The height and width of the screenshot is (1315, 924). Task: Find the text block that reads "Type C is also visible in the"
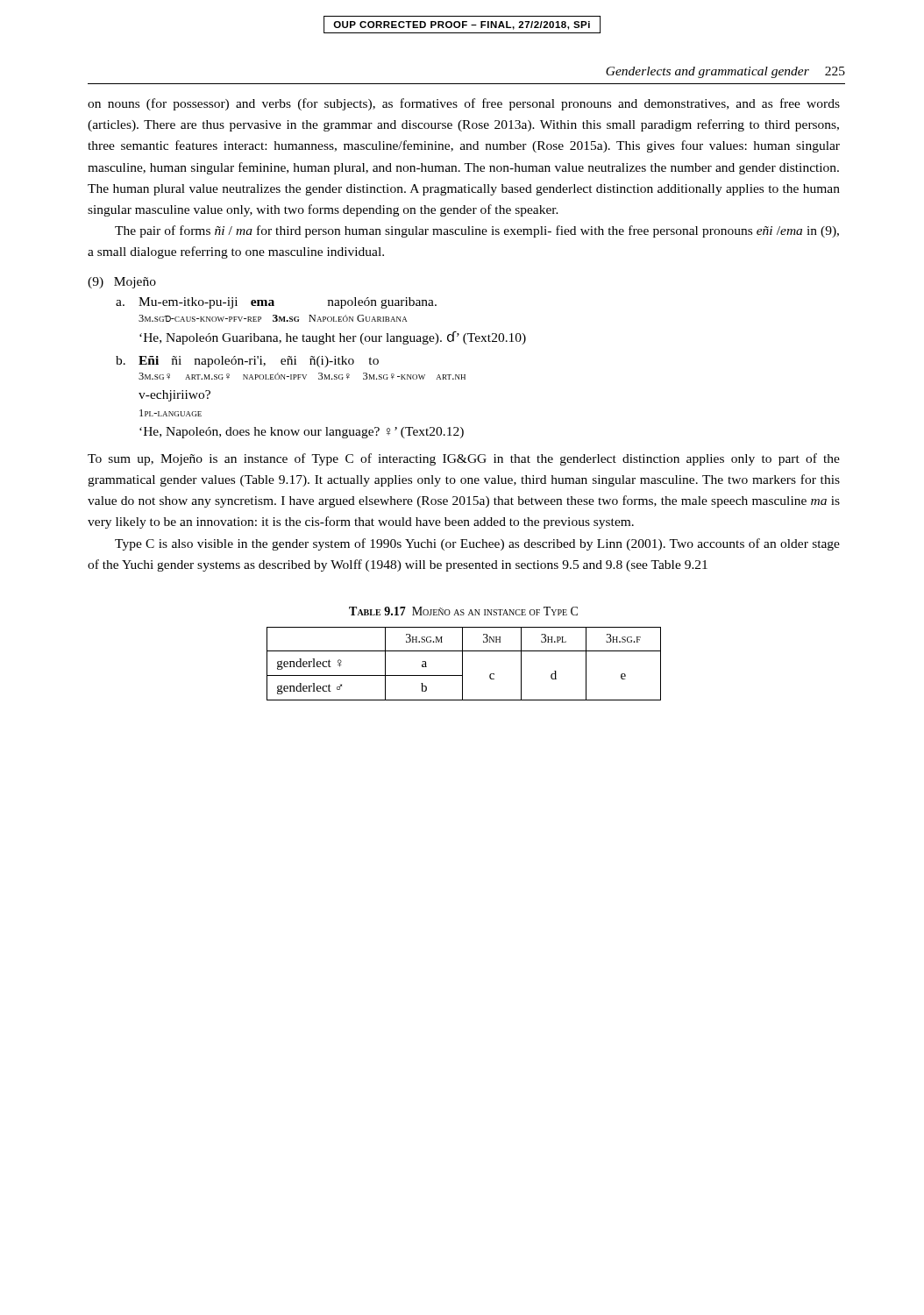(x=464, y=553)
